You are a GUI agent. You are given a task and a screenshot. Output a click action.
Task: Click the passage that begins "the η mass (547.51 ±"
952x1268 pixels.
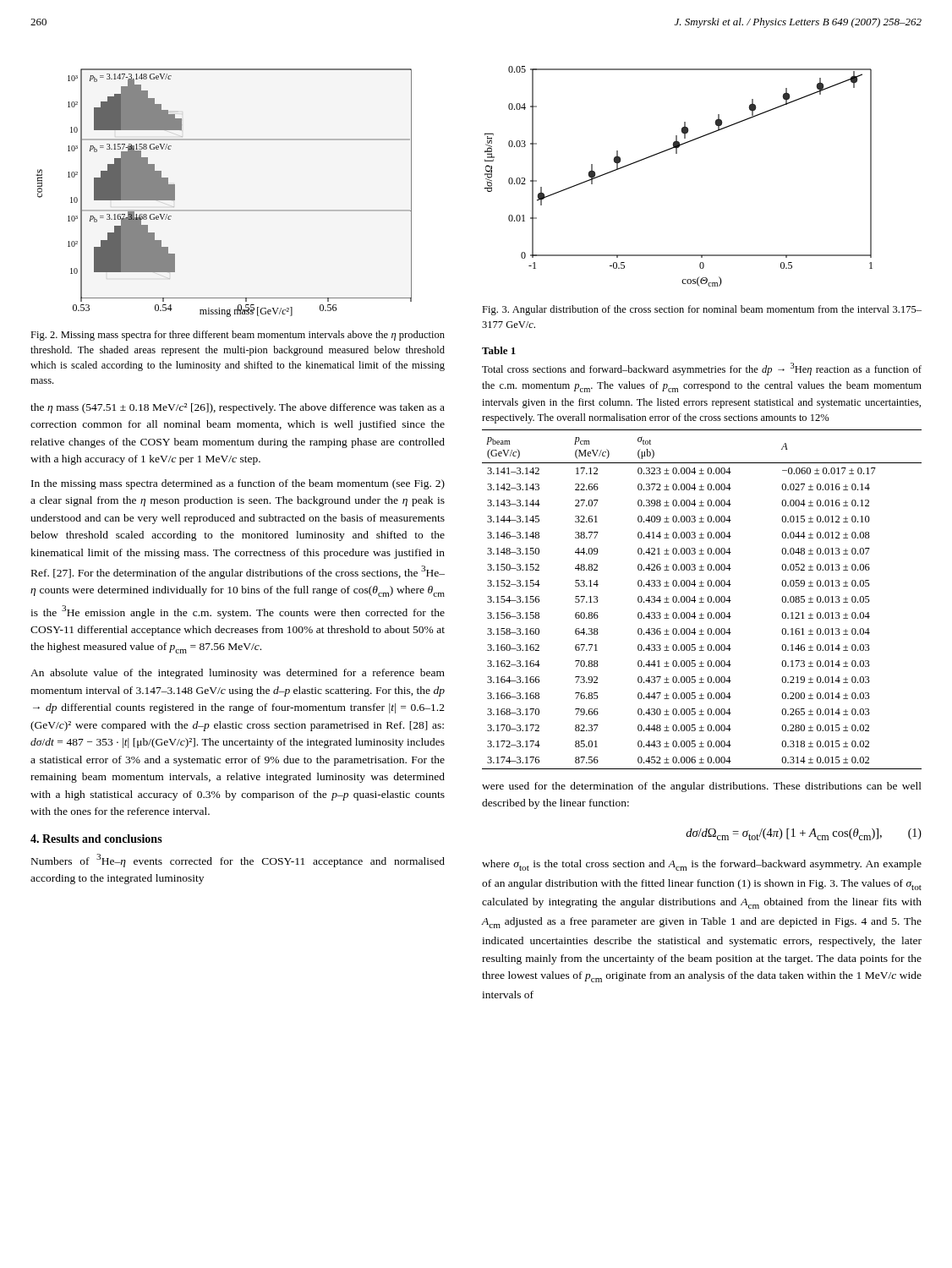[238, 433]
